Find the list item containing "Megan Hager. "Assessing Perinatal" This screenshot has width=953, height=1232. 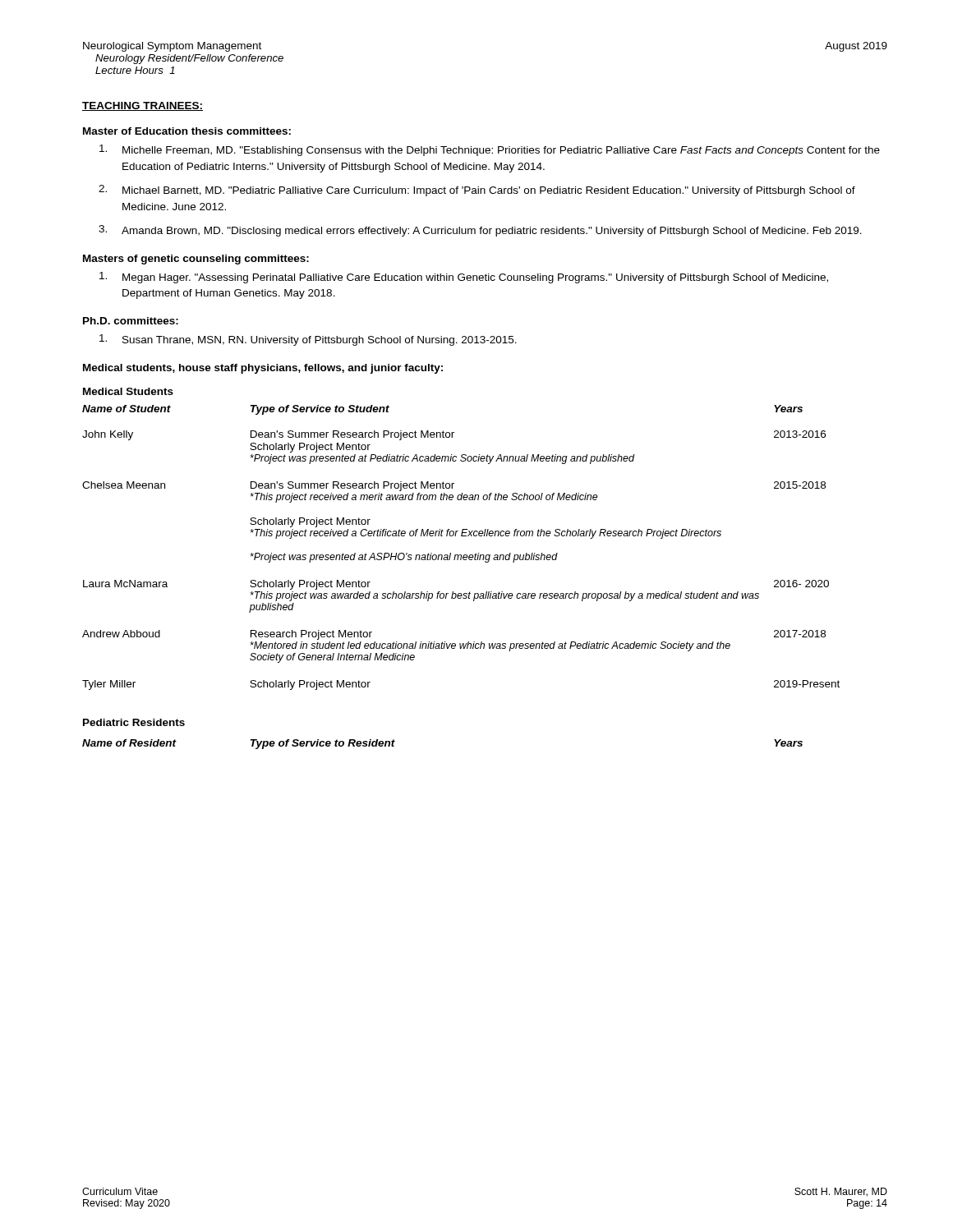point(493,285)
